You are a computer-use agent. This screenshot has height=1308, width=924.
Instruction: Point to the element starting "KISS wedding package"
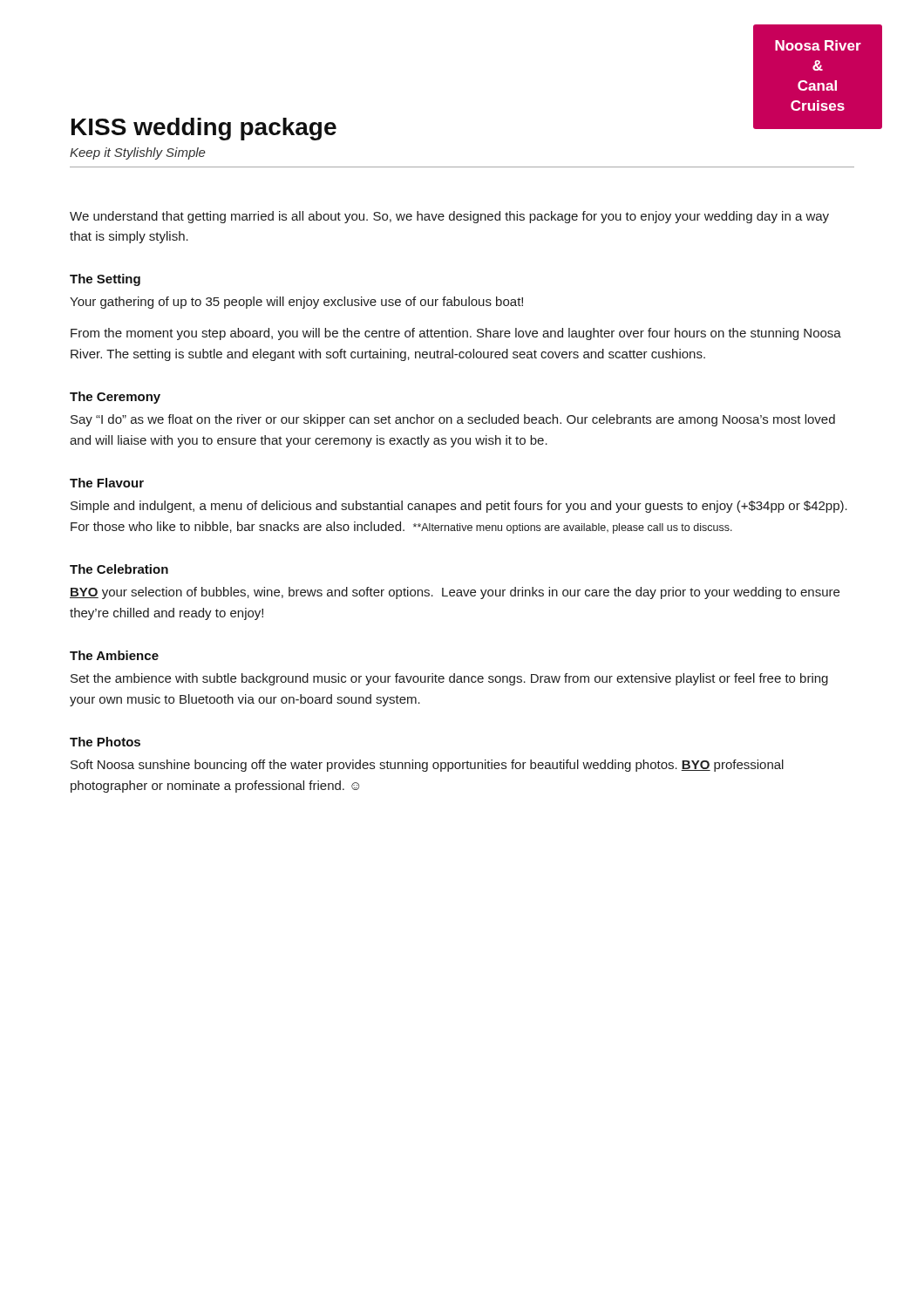pyautogui.click(x=203, y=127)
